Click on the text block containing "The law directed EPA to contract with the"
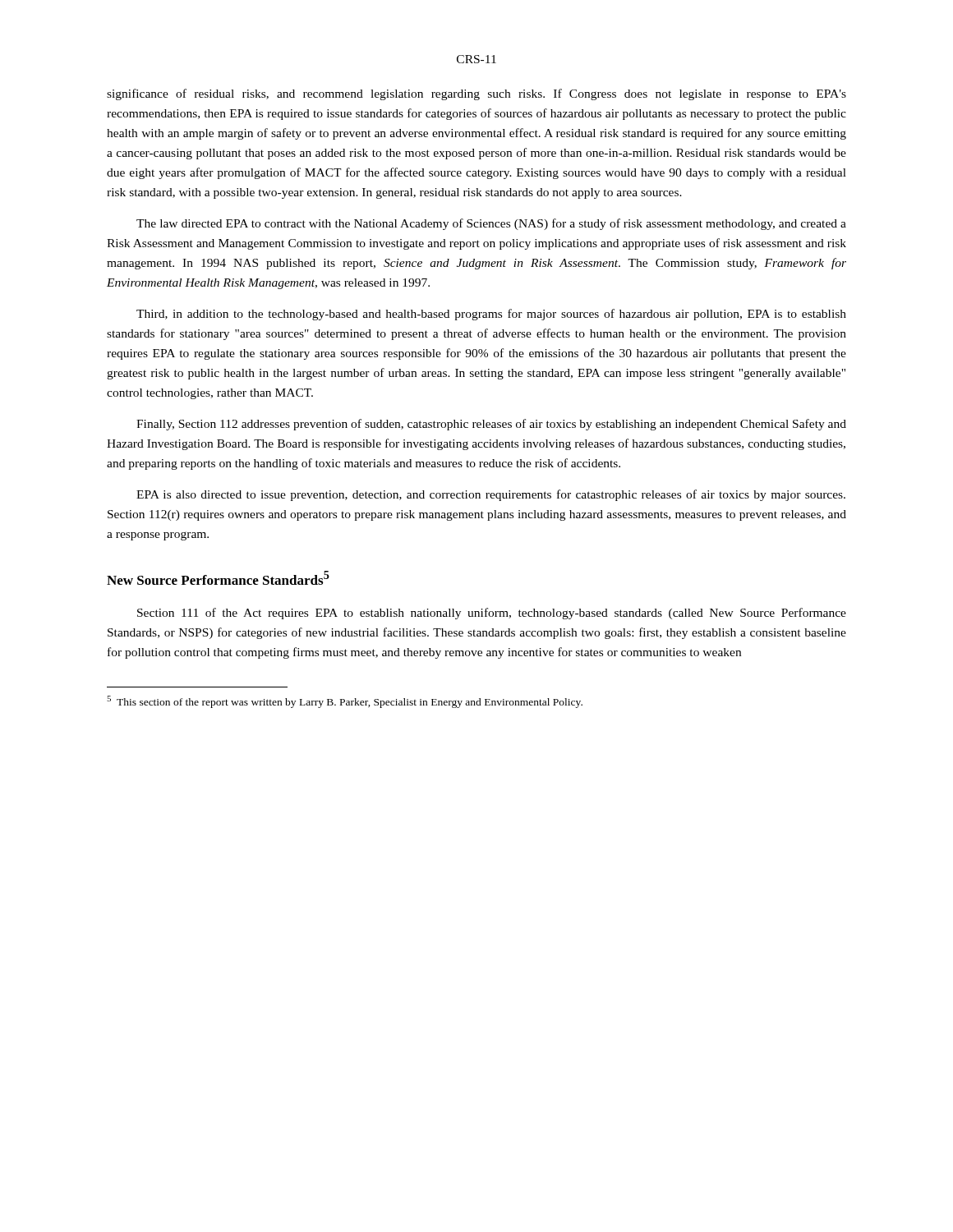This screenshot has width=953, height=1232. click(476, 253)
